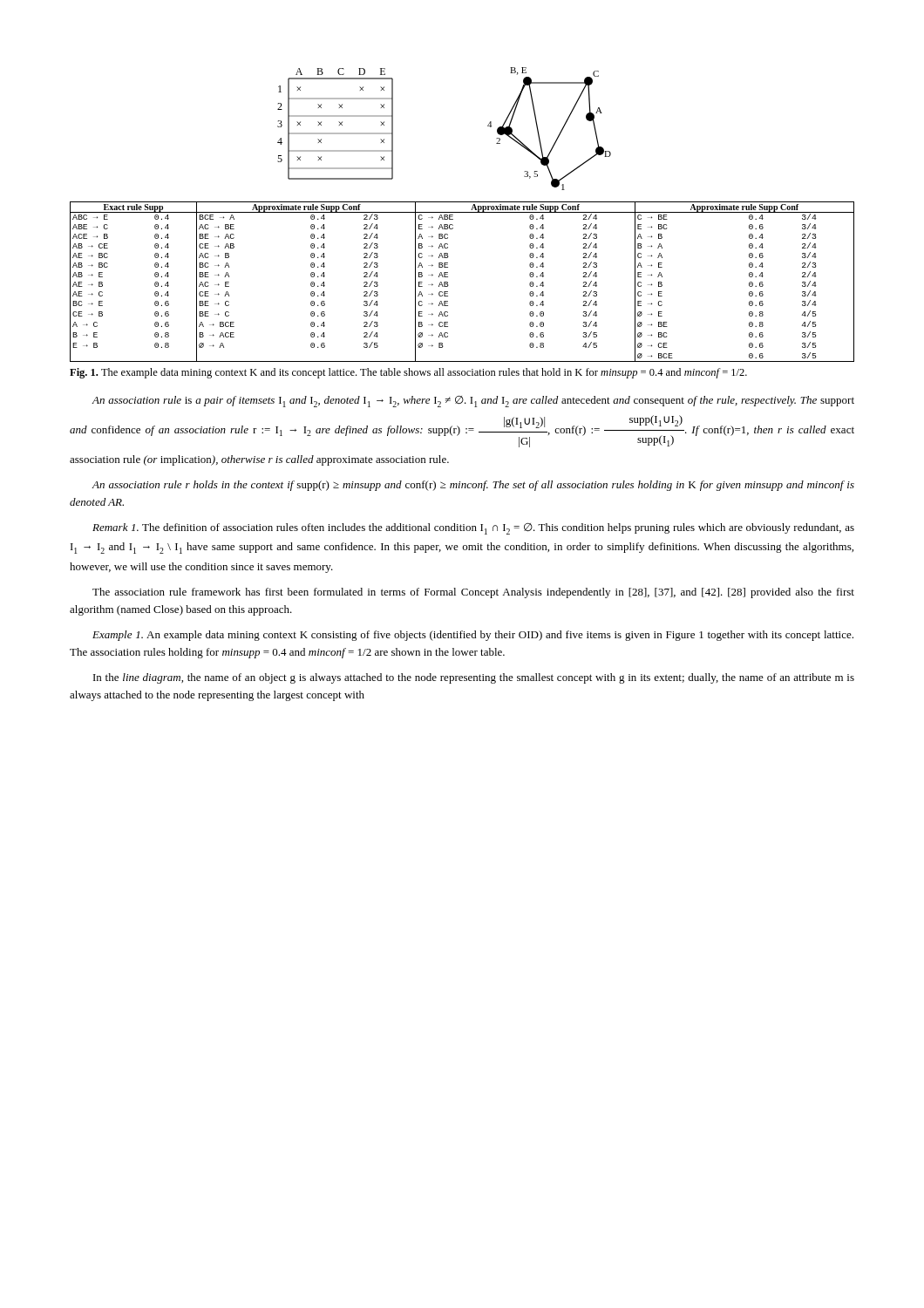Image resolution: width=924 pixels, height=1308 pixels.
Task: Select the text block that says "An association rule r holds in the context"
Action: point(462,493)
